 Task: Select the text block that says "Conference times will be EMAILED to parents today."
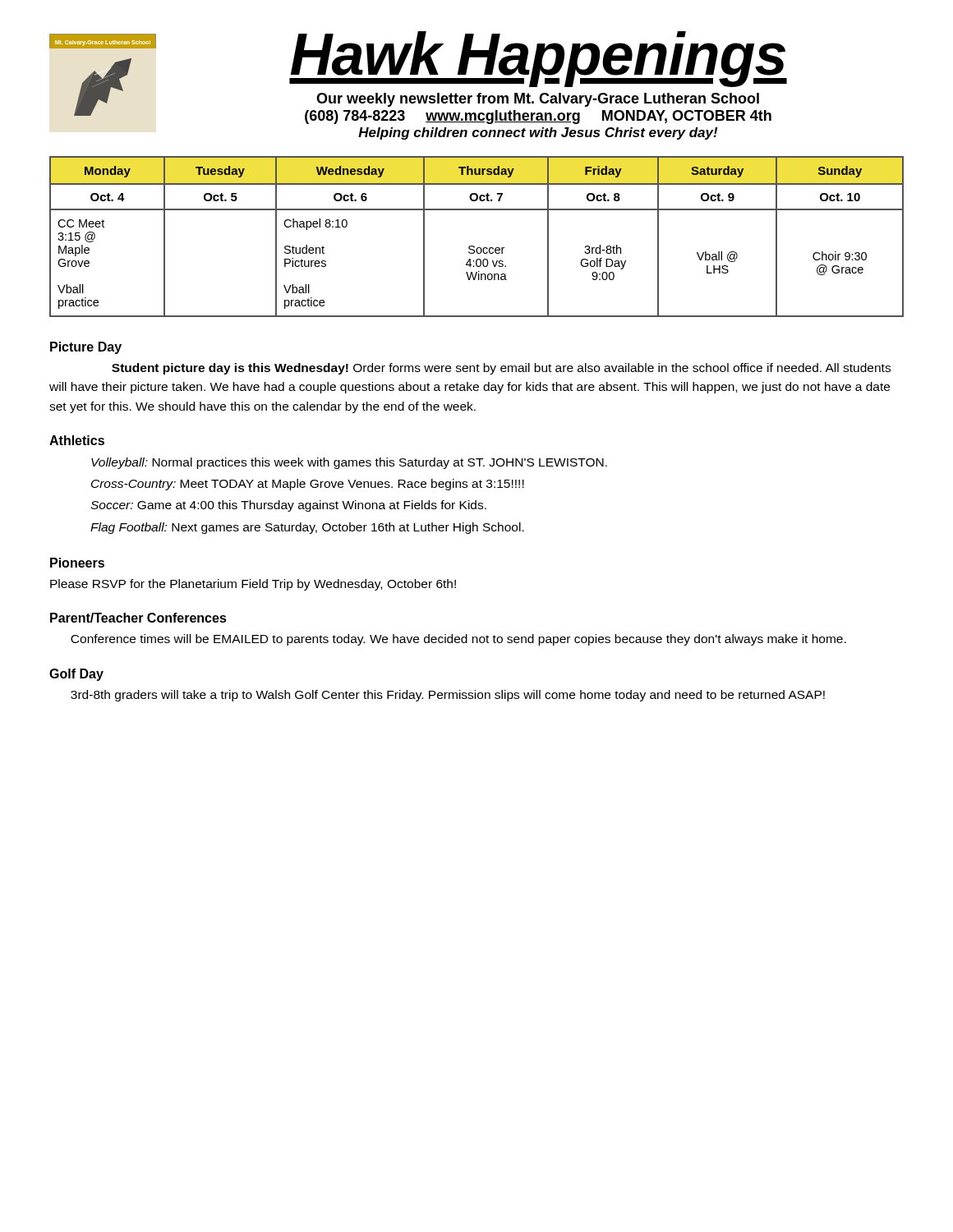pos(476,639)
